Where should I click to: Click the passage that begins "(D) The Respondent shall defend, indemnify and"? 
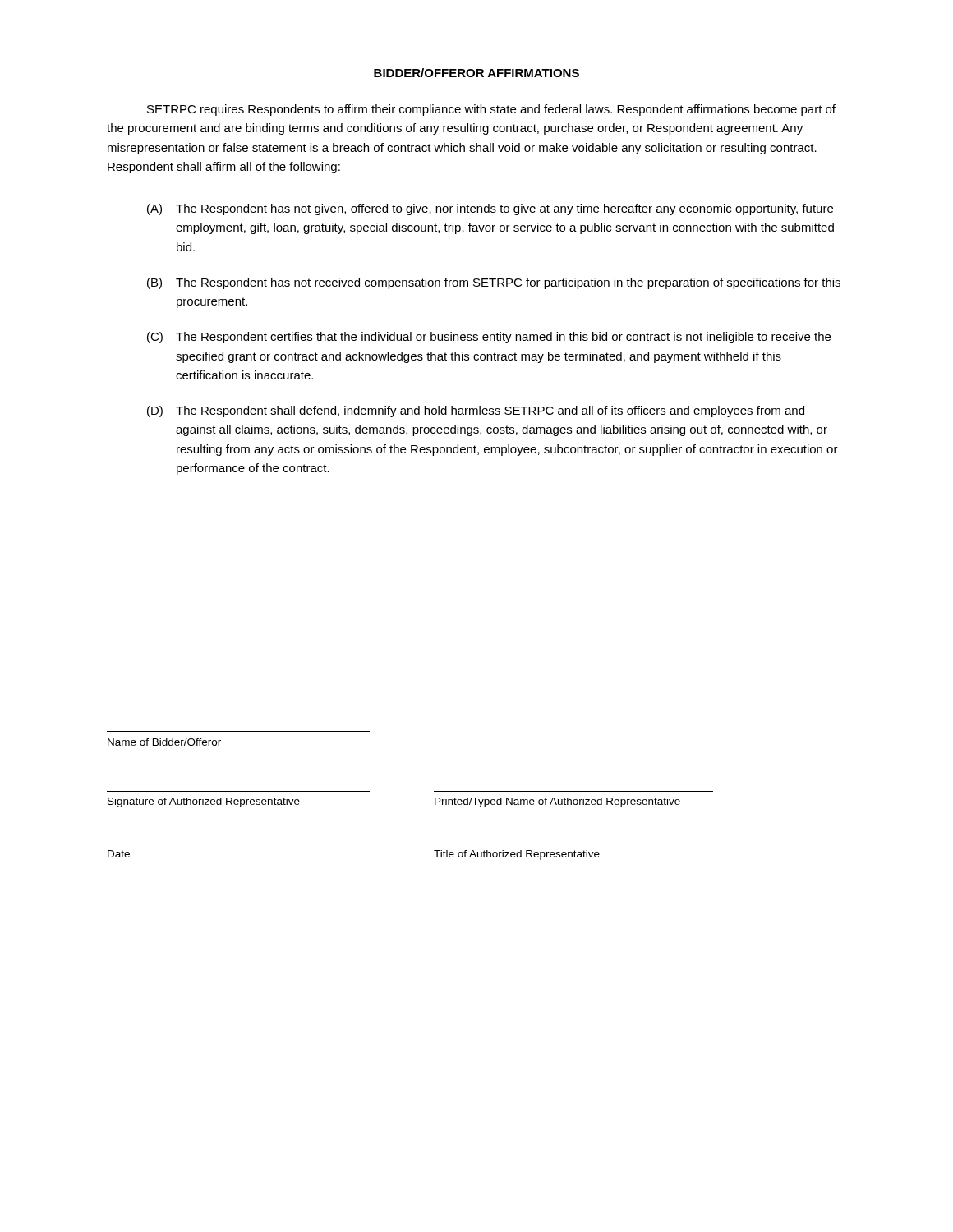(496, 439)
